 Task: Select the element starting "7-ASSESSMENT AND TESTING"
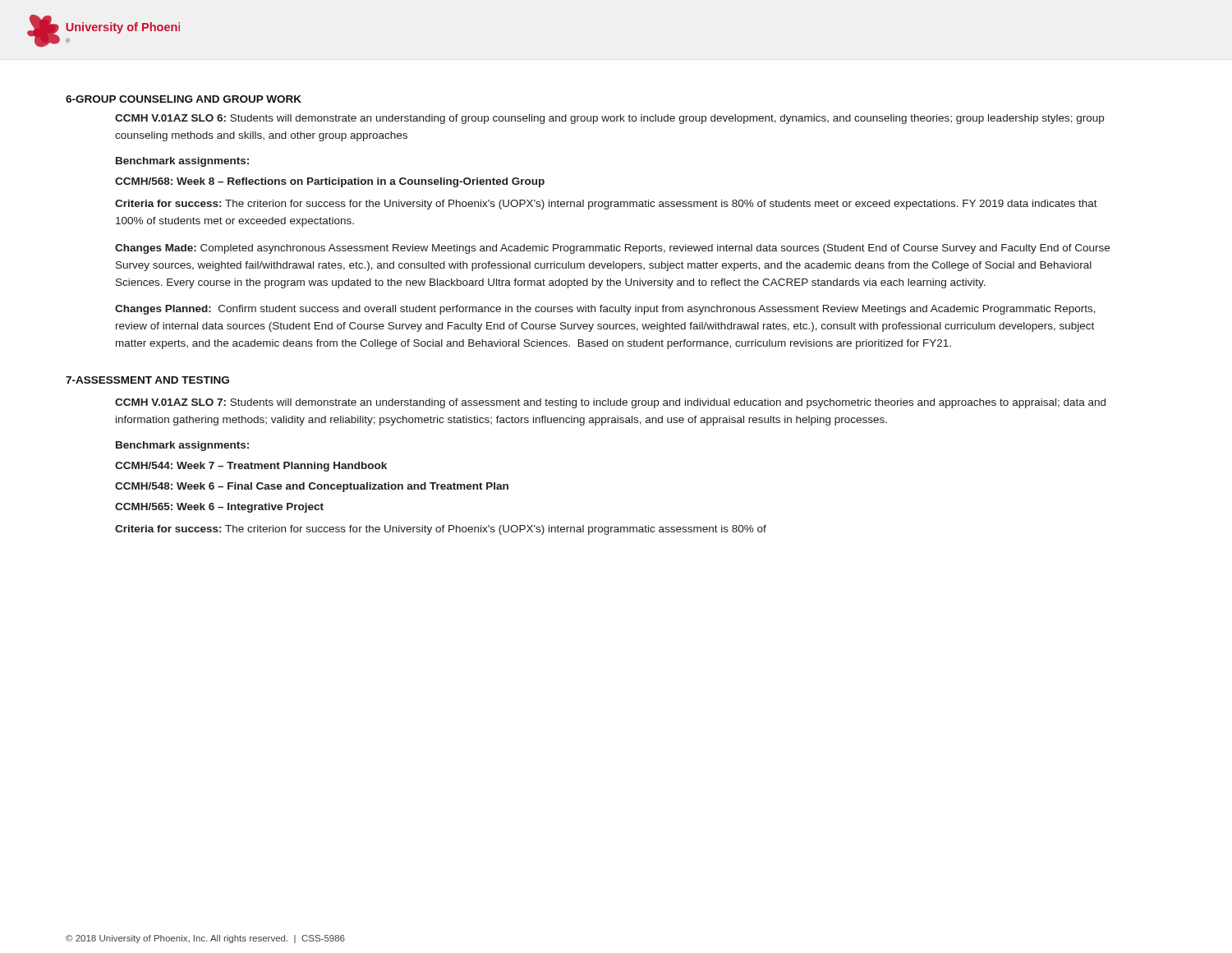pos(148,380)
